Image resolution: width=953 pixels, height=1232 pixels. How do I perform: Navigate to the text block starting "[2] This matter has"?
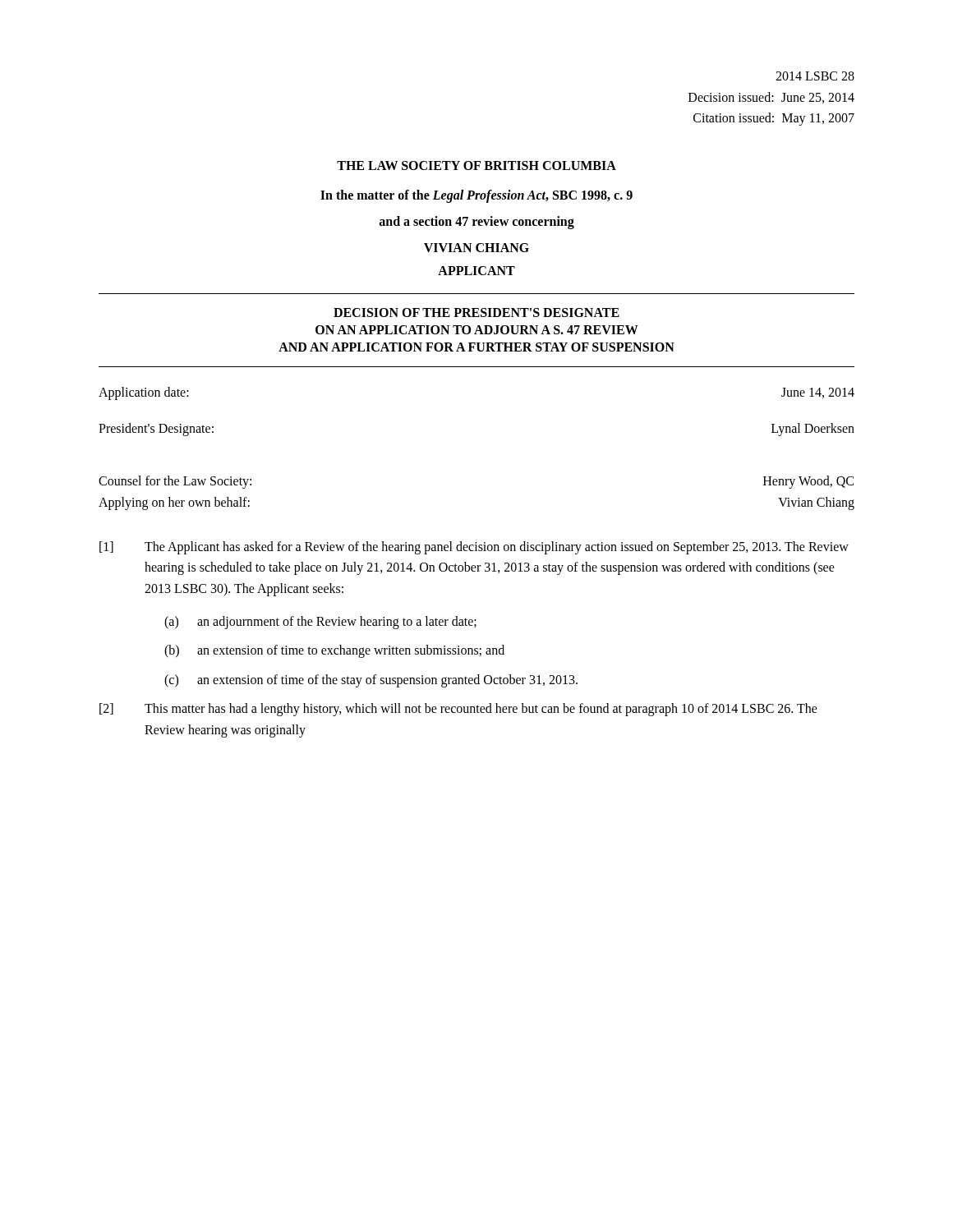point(476,719)
